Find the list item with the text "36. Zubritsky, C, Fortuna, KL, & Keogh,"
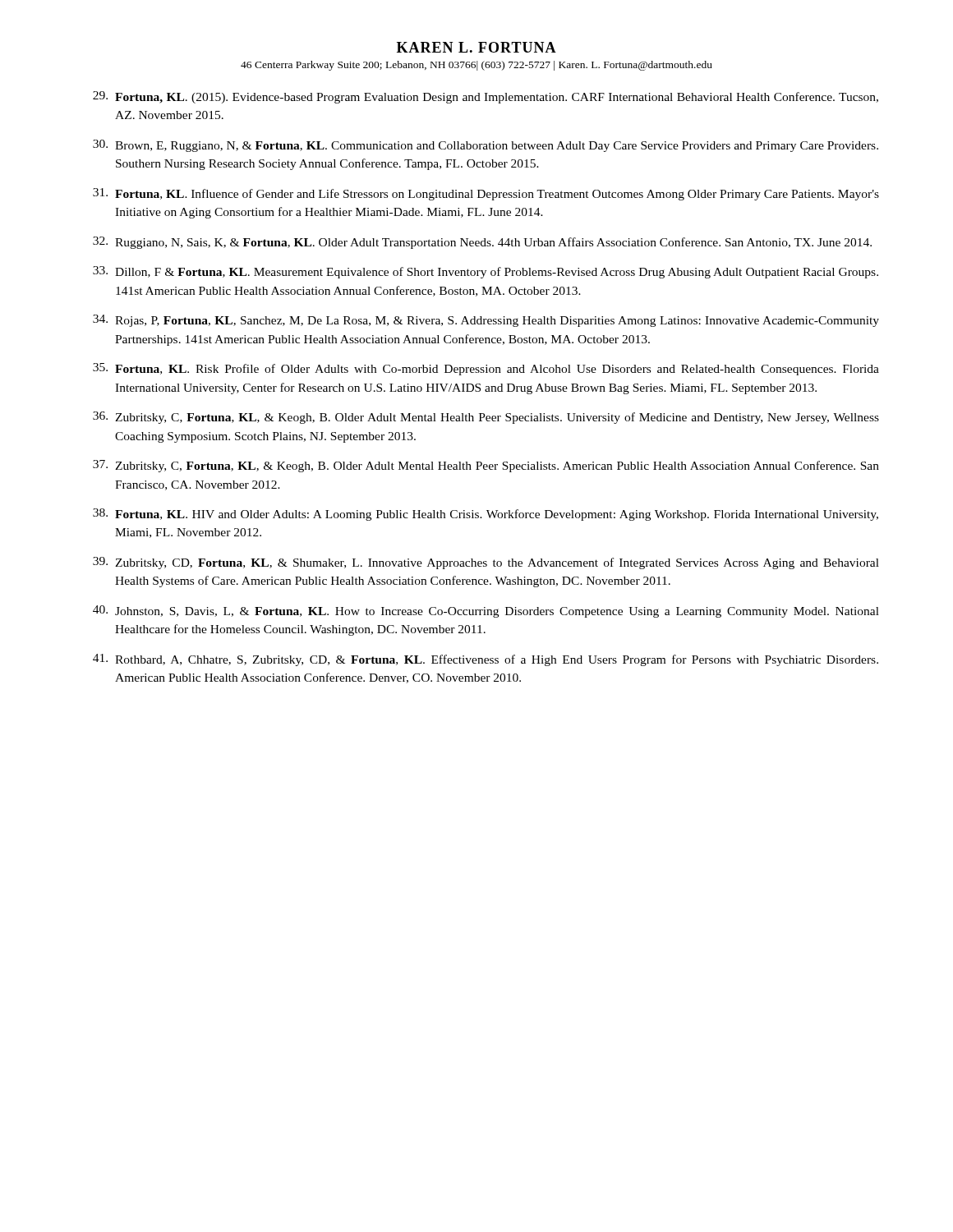This screenshot has width=953, height=1232. 476,427
